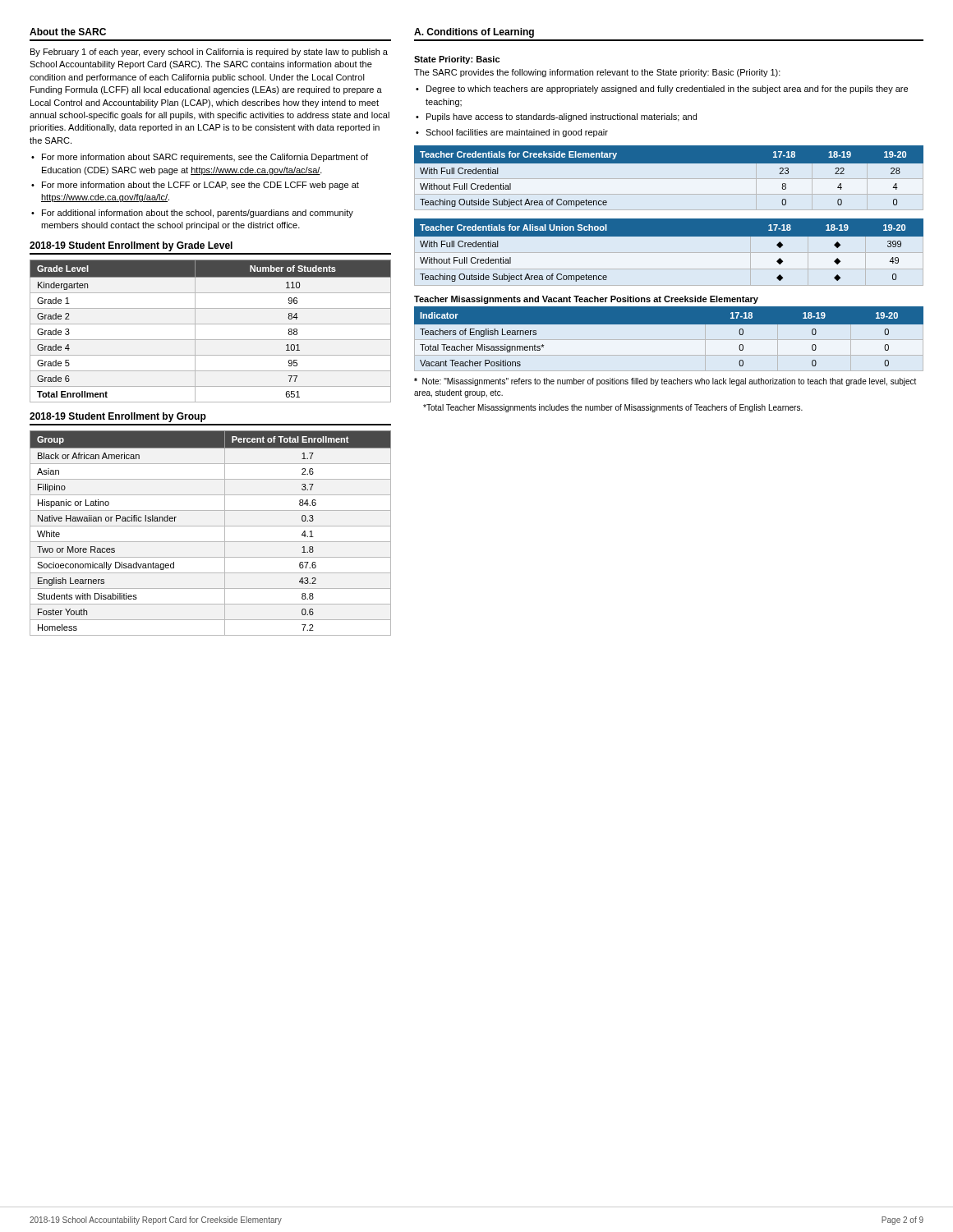Screen dimensions: 1232x953
Task: Select the text starting "State Priority: Basic"
Action: tap(457, 59)
